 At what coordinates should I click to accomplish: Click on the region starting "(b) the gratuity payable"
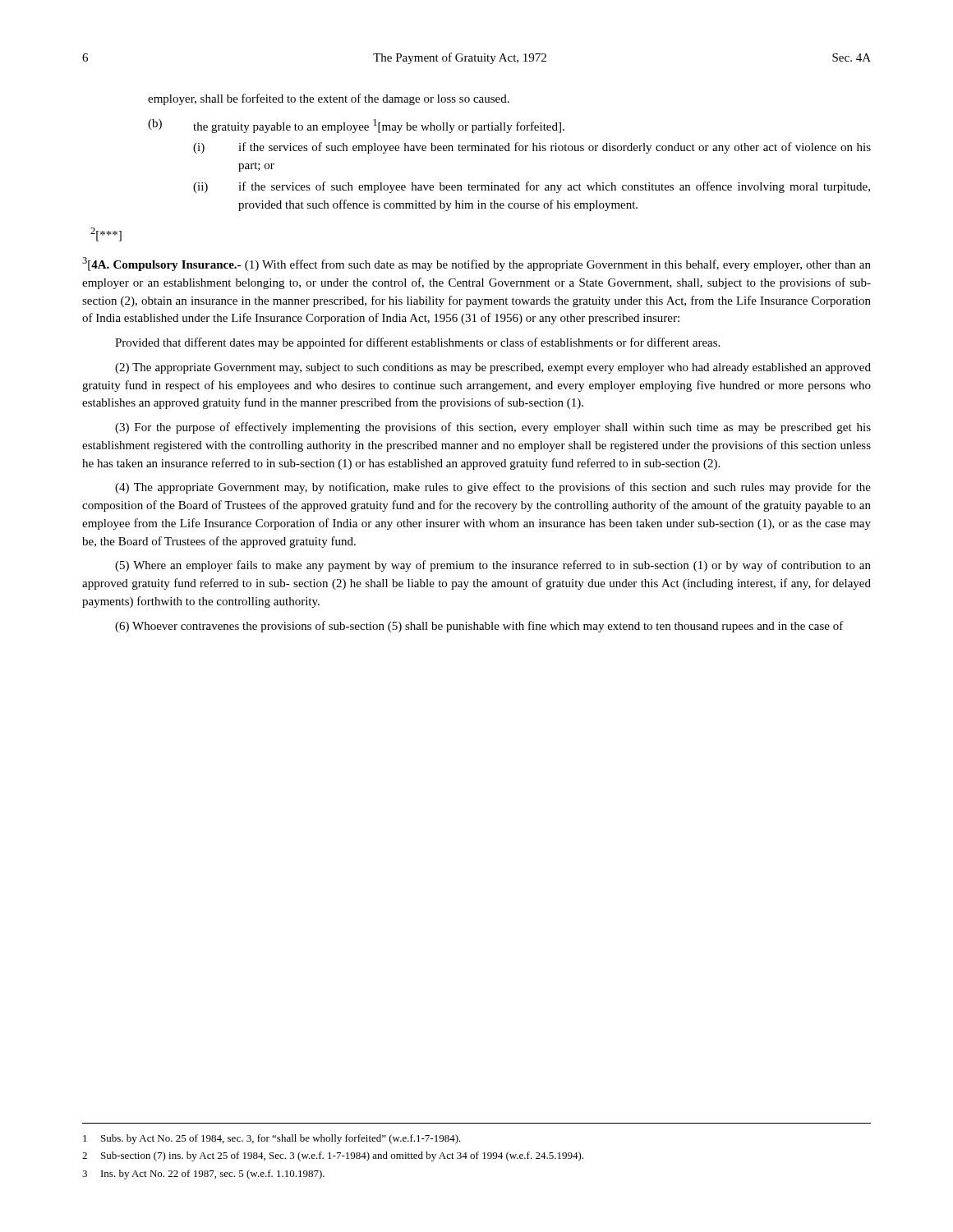coord(356,126)
